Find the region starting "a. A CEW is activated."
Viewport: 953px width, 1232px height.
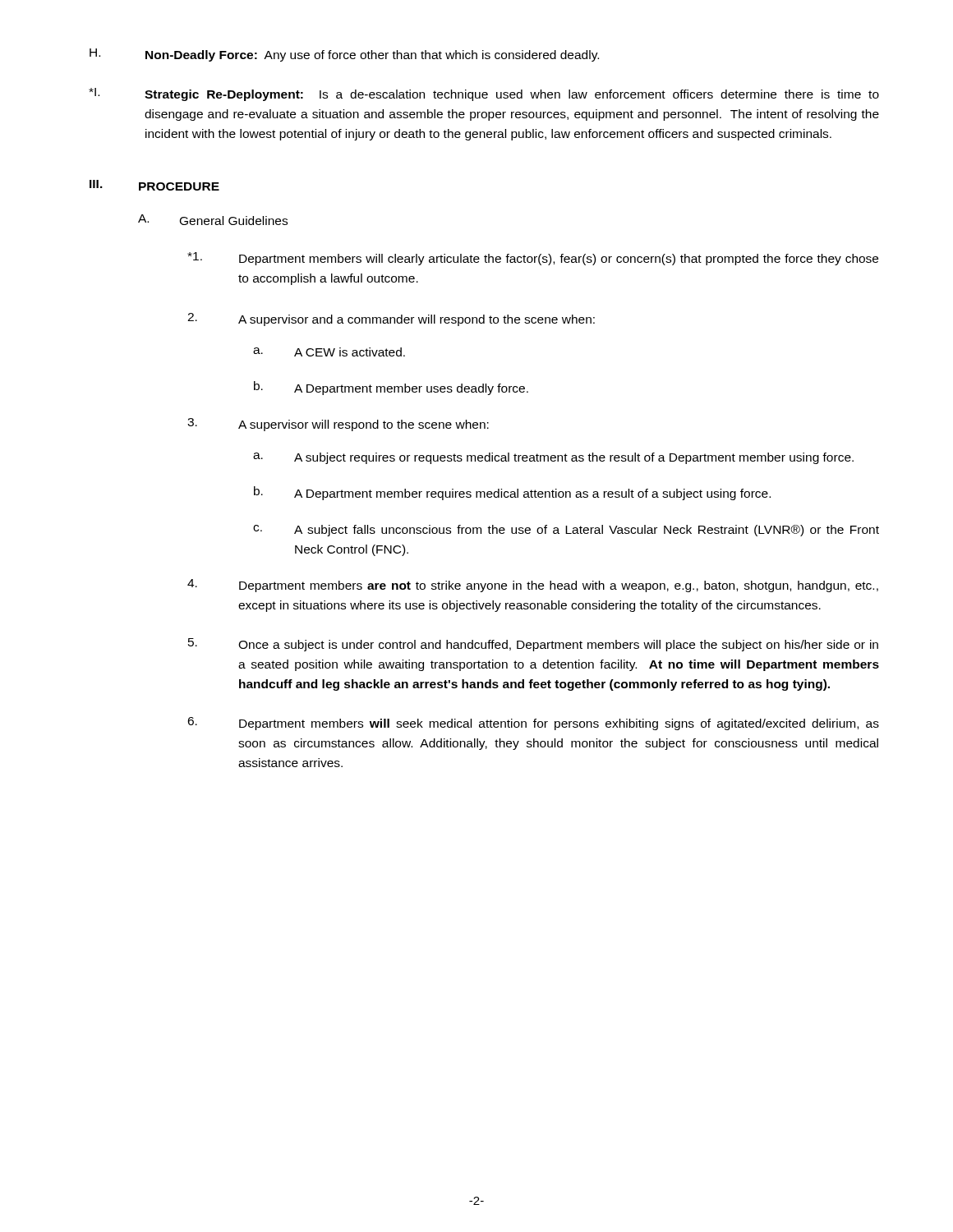[x=329, y=352]
